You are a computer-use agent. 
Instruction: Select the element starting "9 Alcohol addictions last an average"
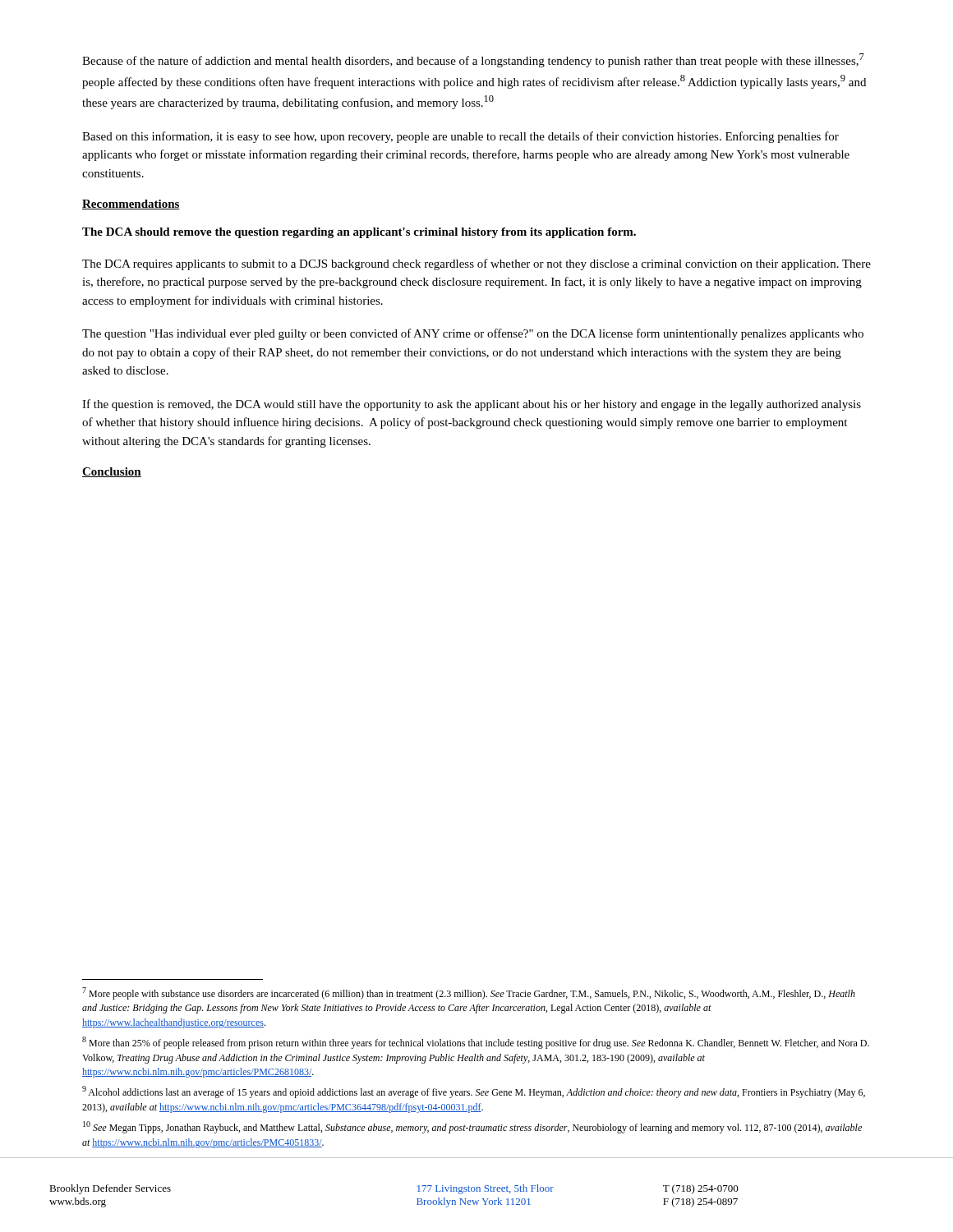(x=474, y=1099)
